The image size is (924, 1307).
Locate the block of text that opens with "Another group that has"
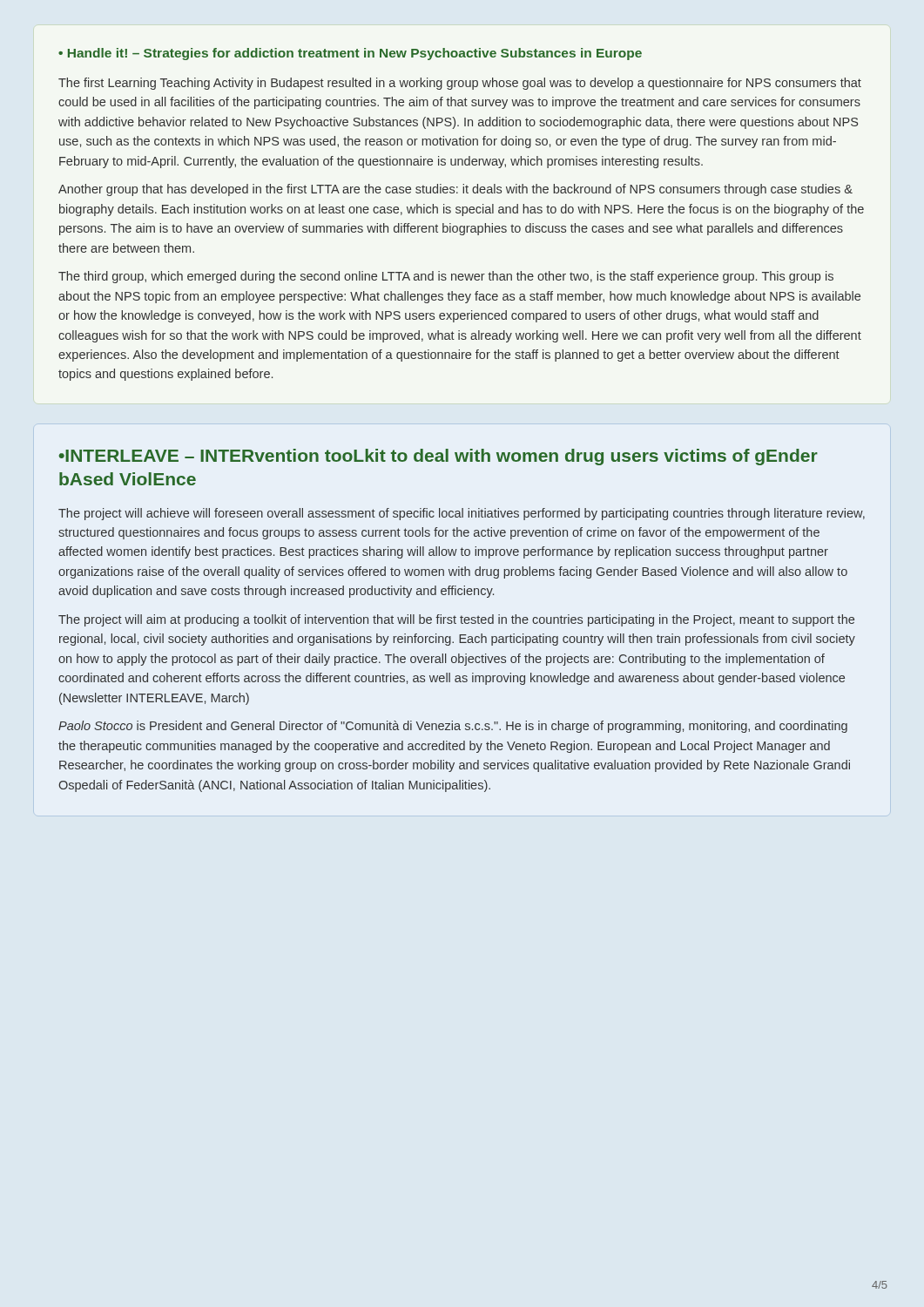461,219
